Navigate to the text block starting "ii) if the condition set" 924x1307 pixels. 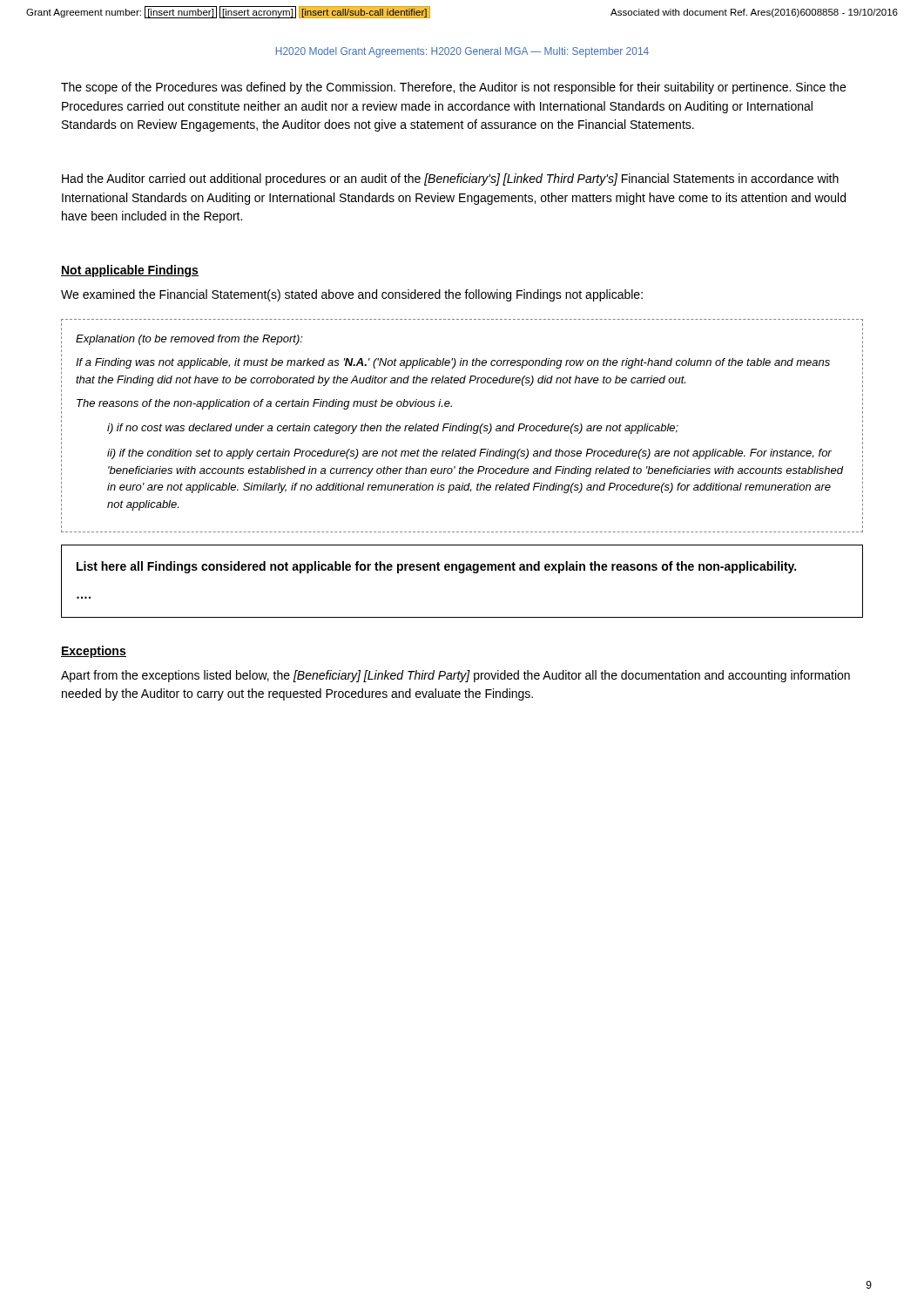tap(475, 478)
